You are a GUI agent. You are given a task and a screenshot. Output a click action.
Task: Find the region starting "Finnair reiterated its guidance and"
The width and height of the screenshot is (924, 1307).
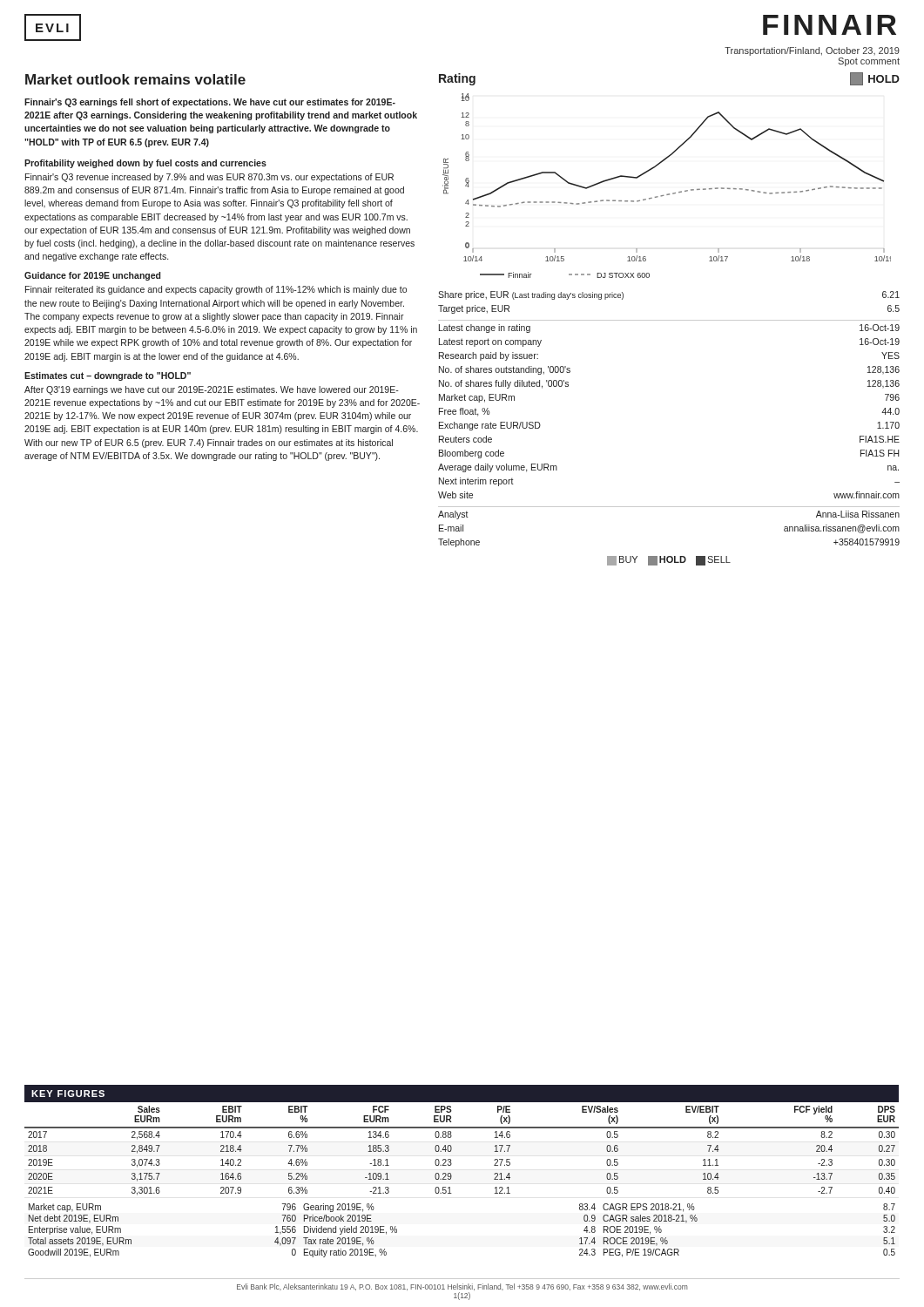pyautogui.click(x=221, y=323)
